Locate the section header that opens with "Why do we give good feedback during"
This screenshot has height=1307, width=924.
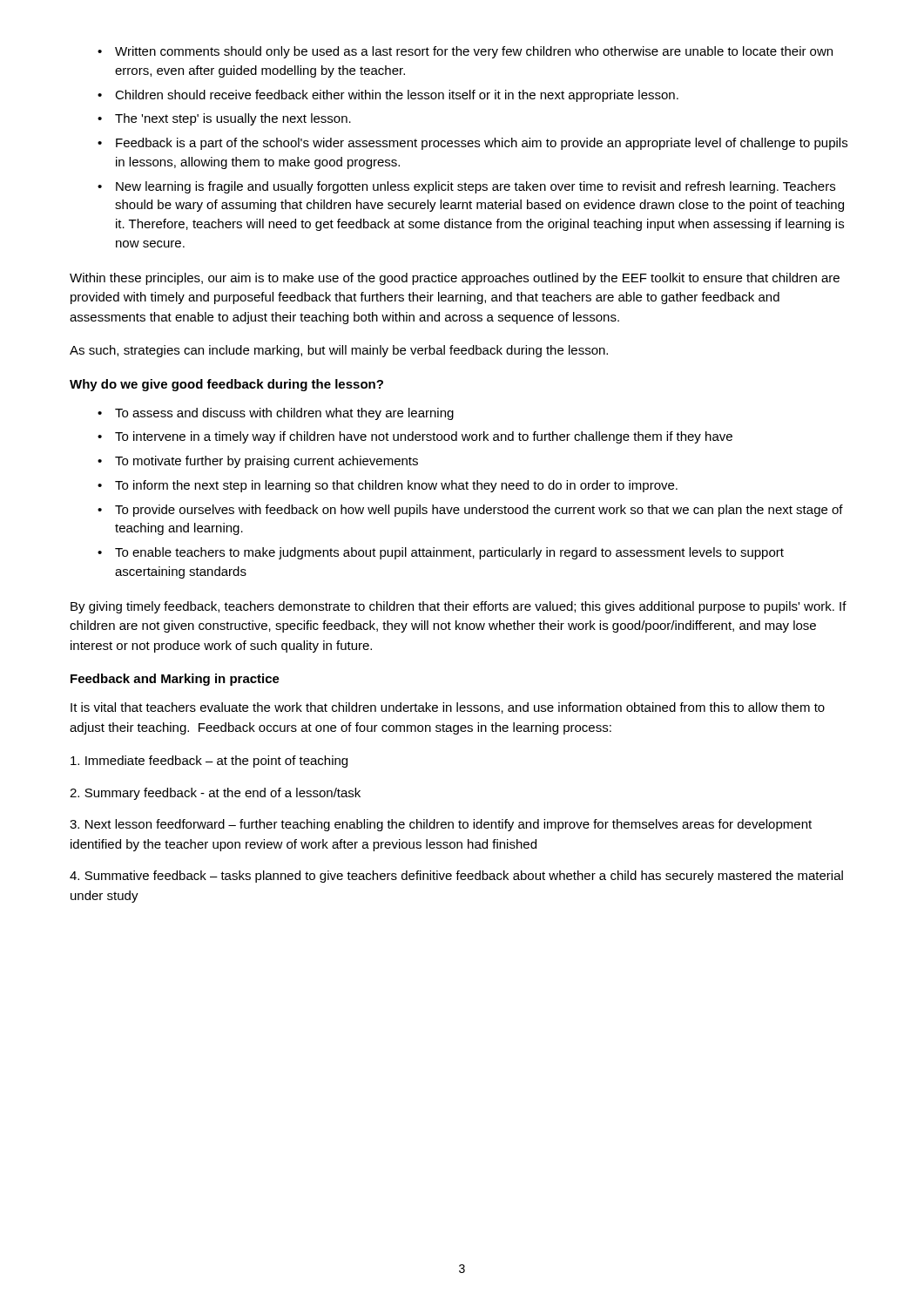coord(227,383)
